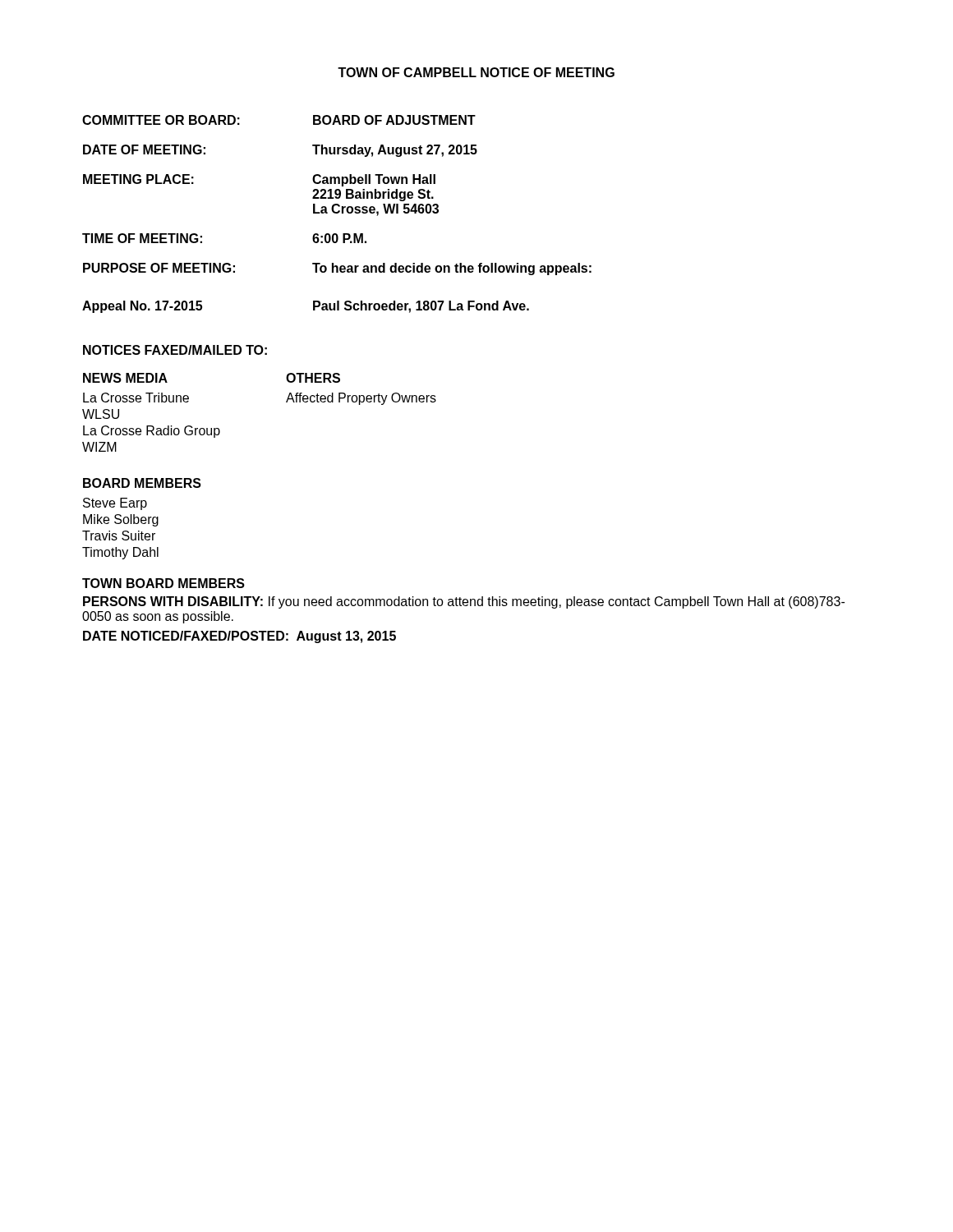Where does it say "TOWN BOARD MEMBERS"?
The width and height of the screenshot is (953, 1232).
pyautogui.click(x=163, y=584)
